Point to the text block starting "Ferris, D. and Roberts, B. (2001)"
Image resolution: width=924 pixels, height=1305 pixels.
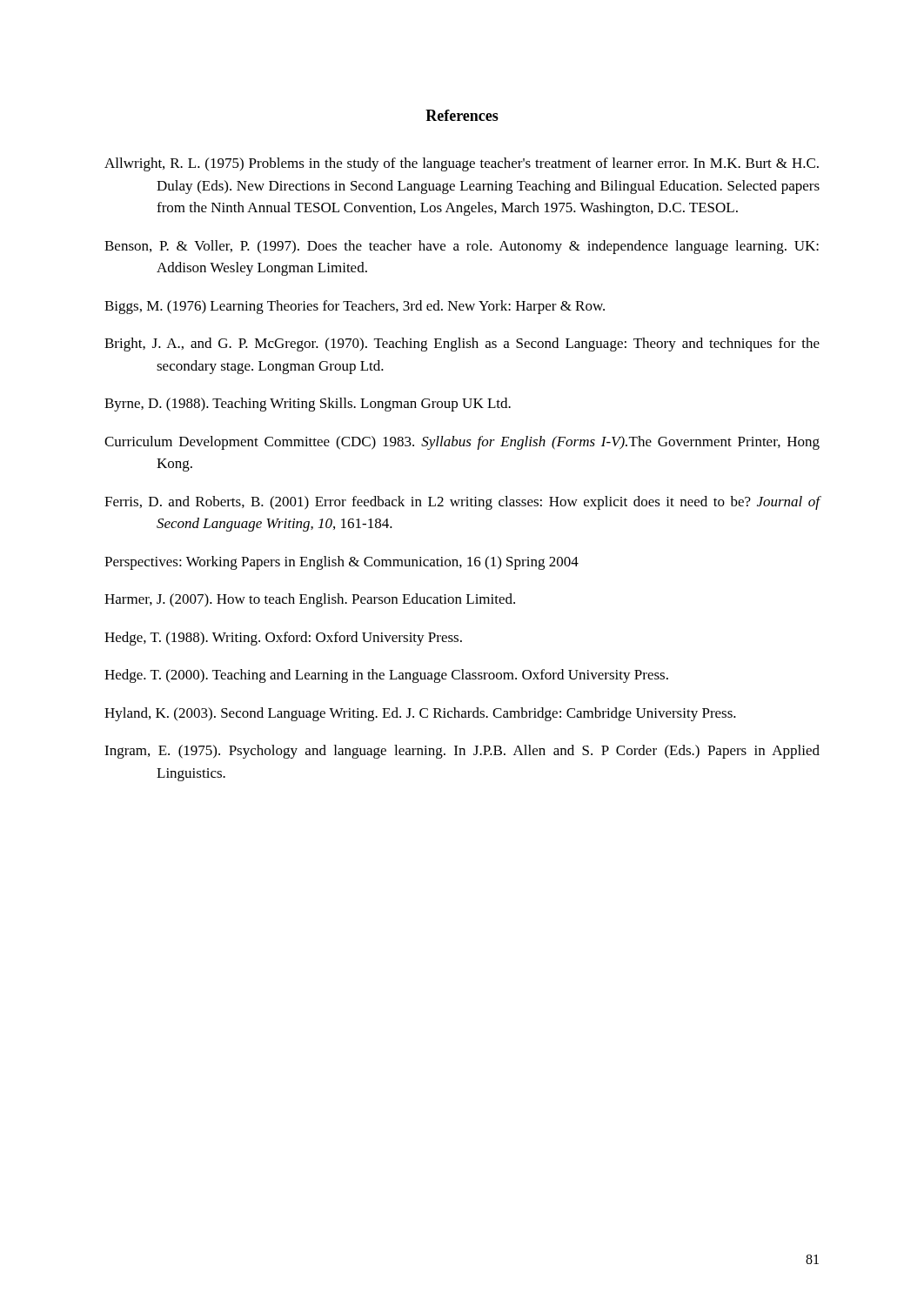point(462,512)
